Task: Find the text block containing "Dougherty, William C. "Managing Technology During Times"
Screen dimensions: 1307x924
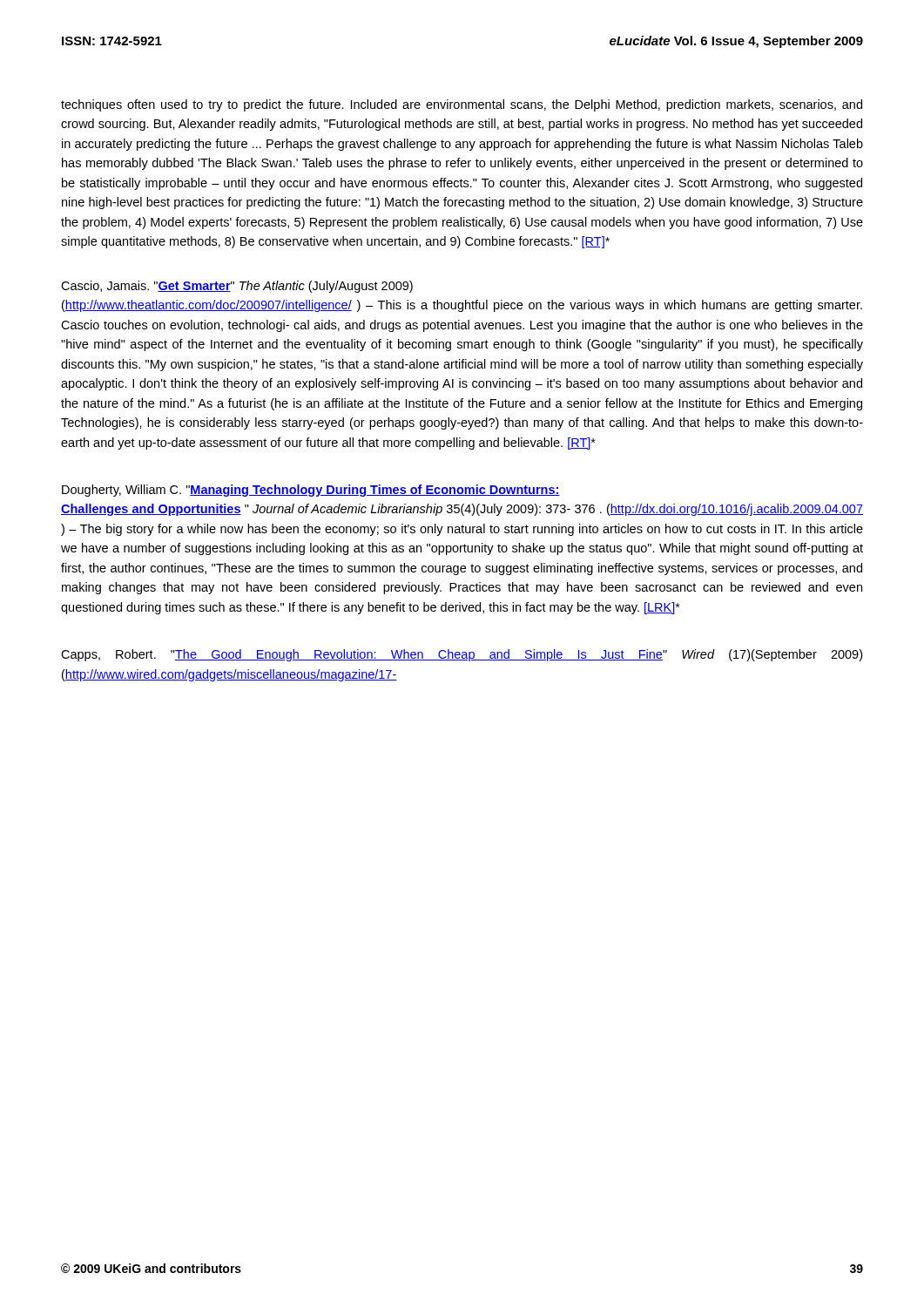Action: [x=462, y=548]
